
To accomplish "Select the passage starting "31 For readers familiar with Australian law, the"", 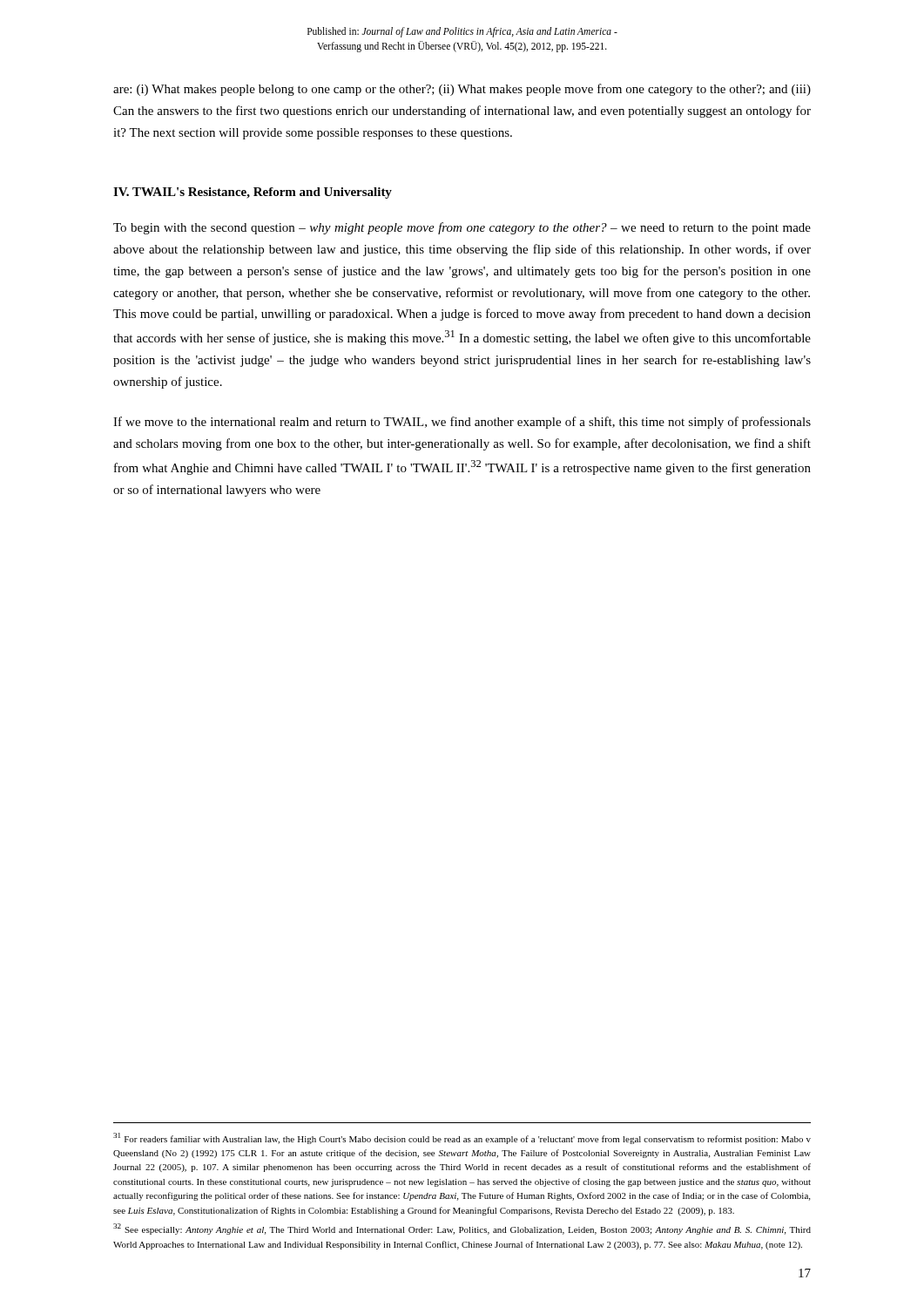I will point(462,1173).
